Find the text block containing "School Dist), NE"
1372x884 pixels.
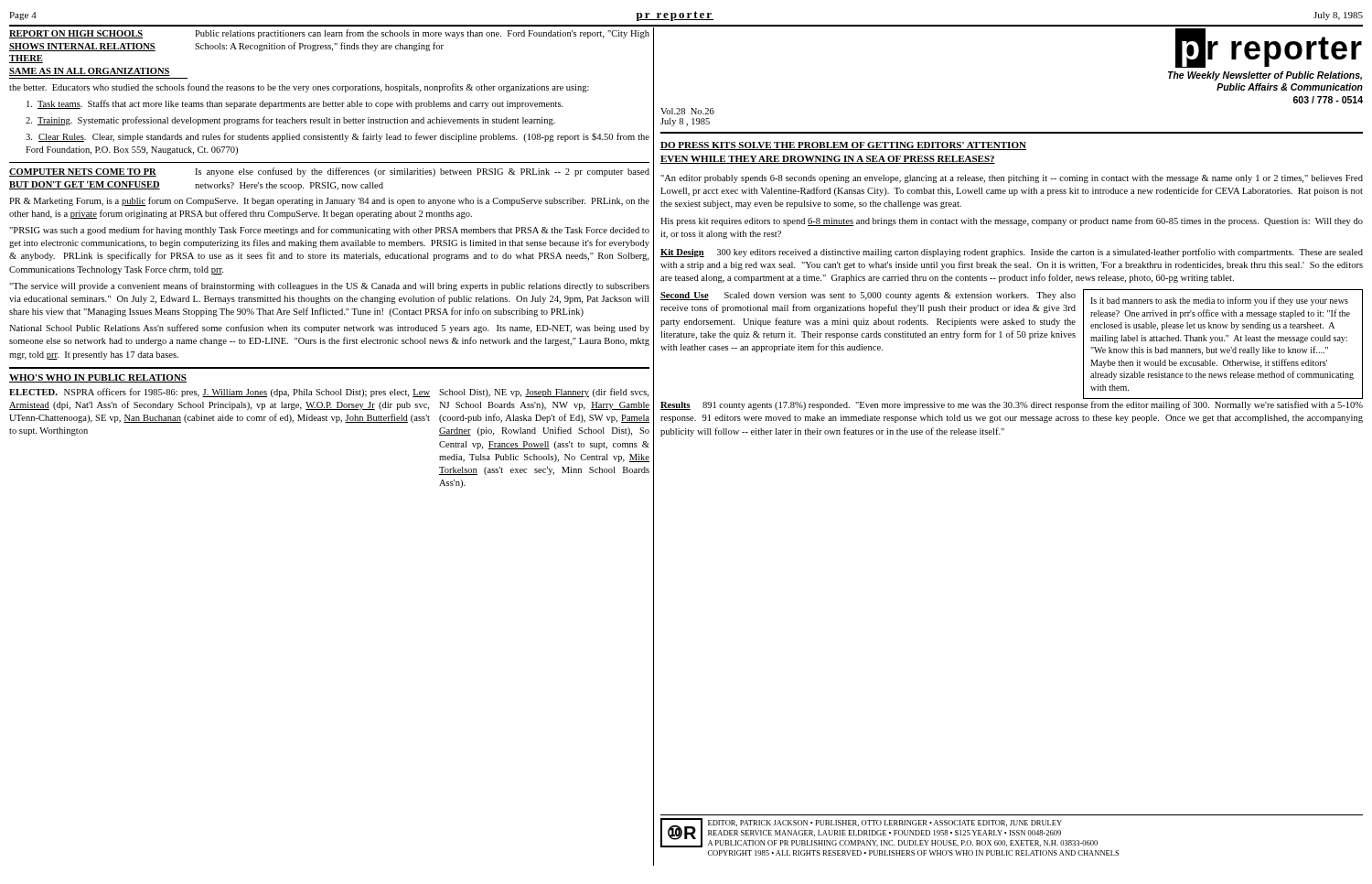[x=544, y=437]
